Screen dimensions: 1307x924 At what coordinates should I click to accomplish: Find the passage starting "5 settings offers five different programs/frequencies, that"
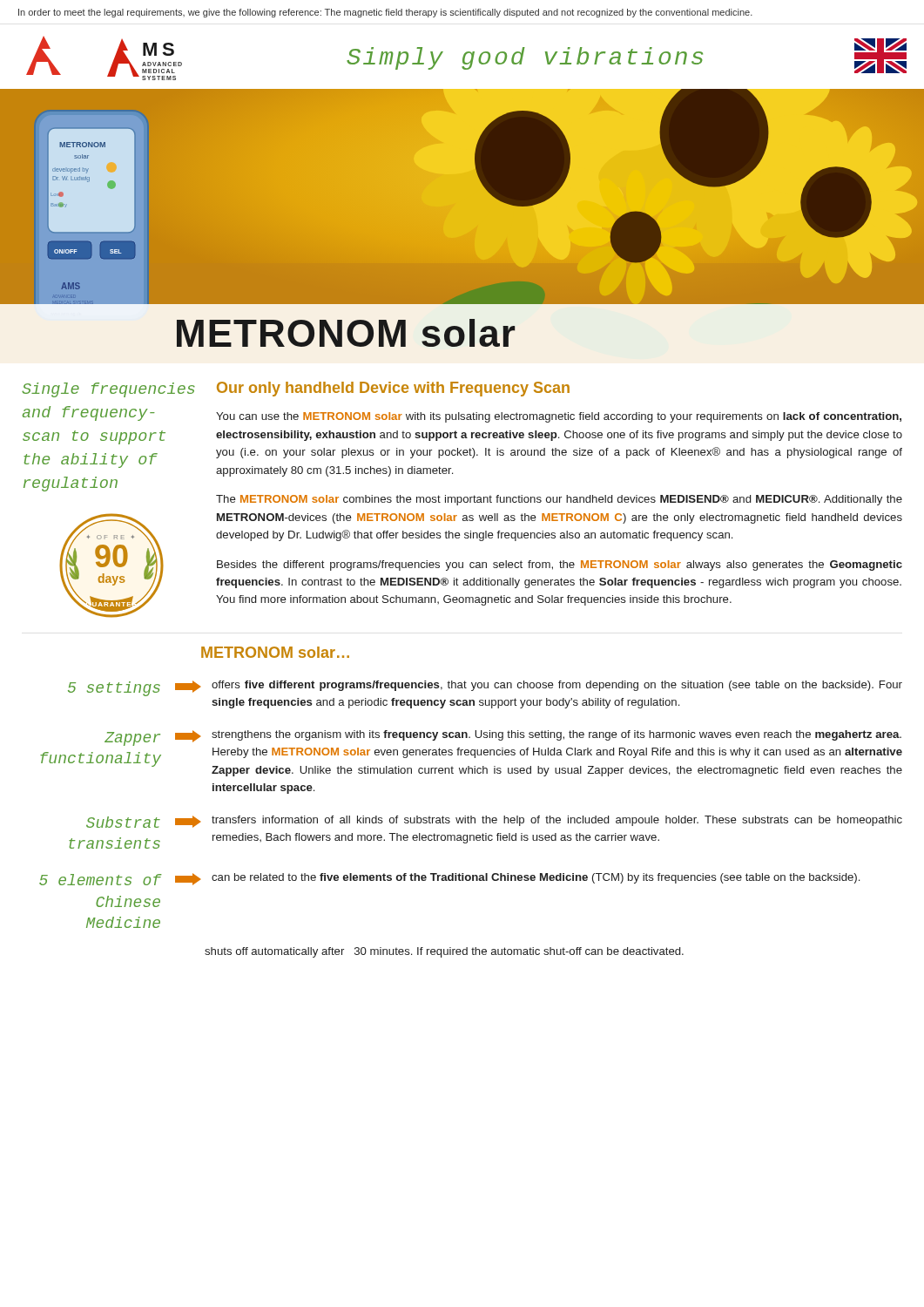pyautogui.click(x=462, y=694)
